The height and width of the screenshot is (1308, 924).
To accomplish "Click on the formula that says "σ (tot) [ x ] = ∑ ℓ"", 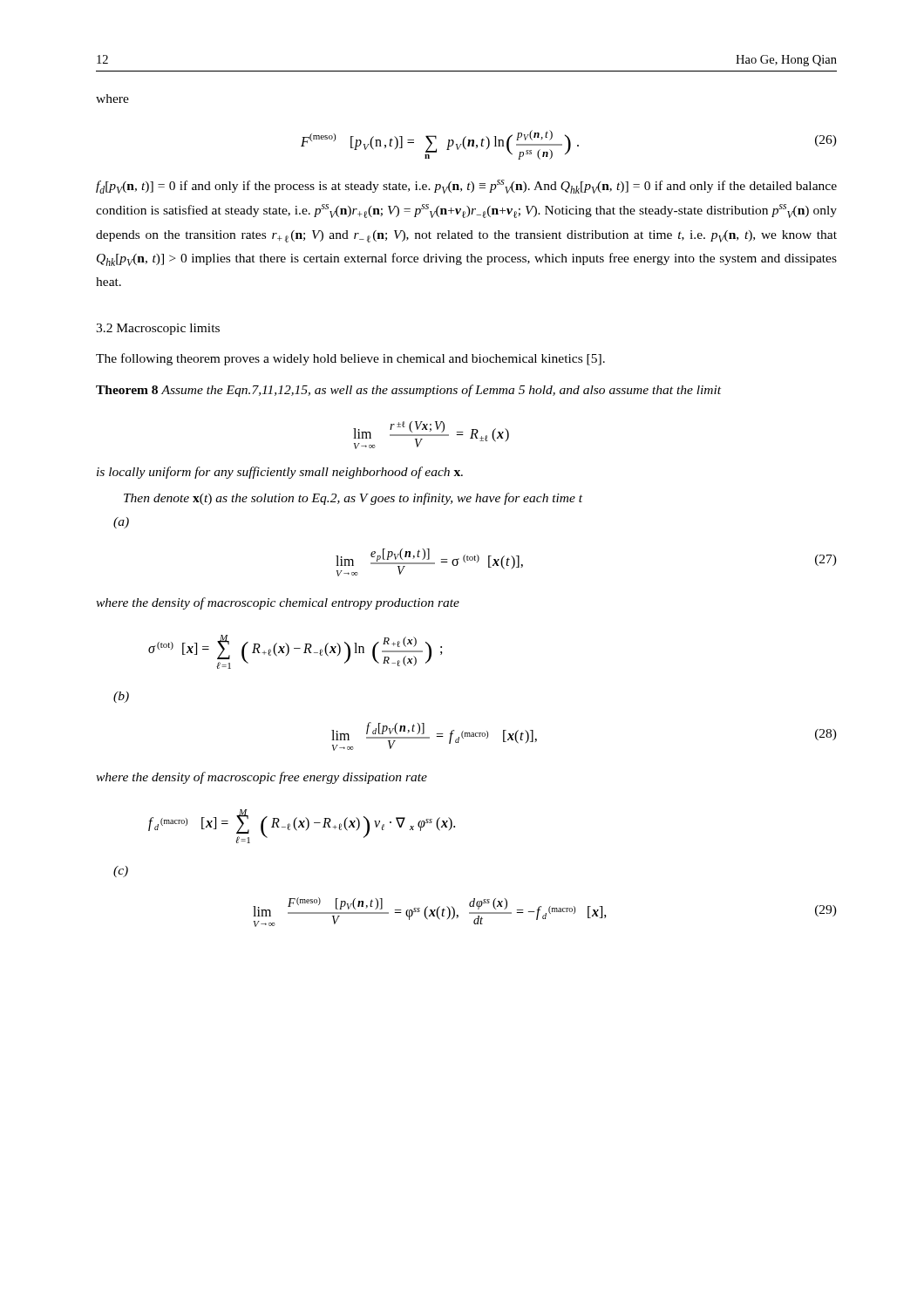I will [309, 648].
